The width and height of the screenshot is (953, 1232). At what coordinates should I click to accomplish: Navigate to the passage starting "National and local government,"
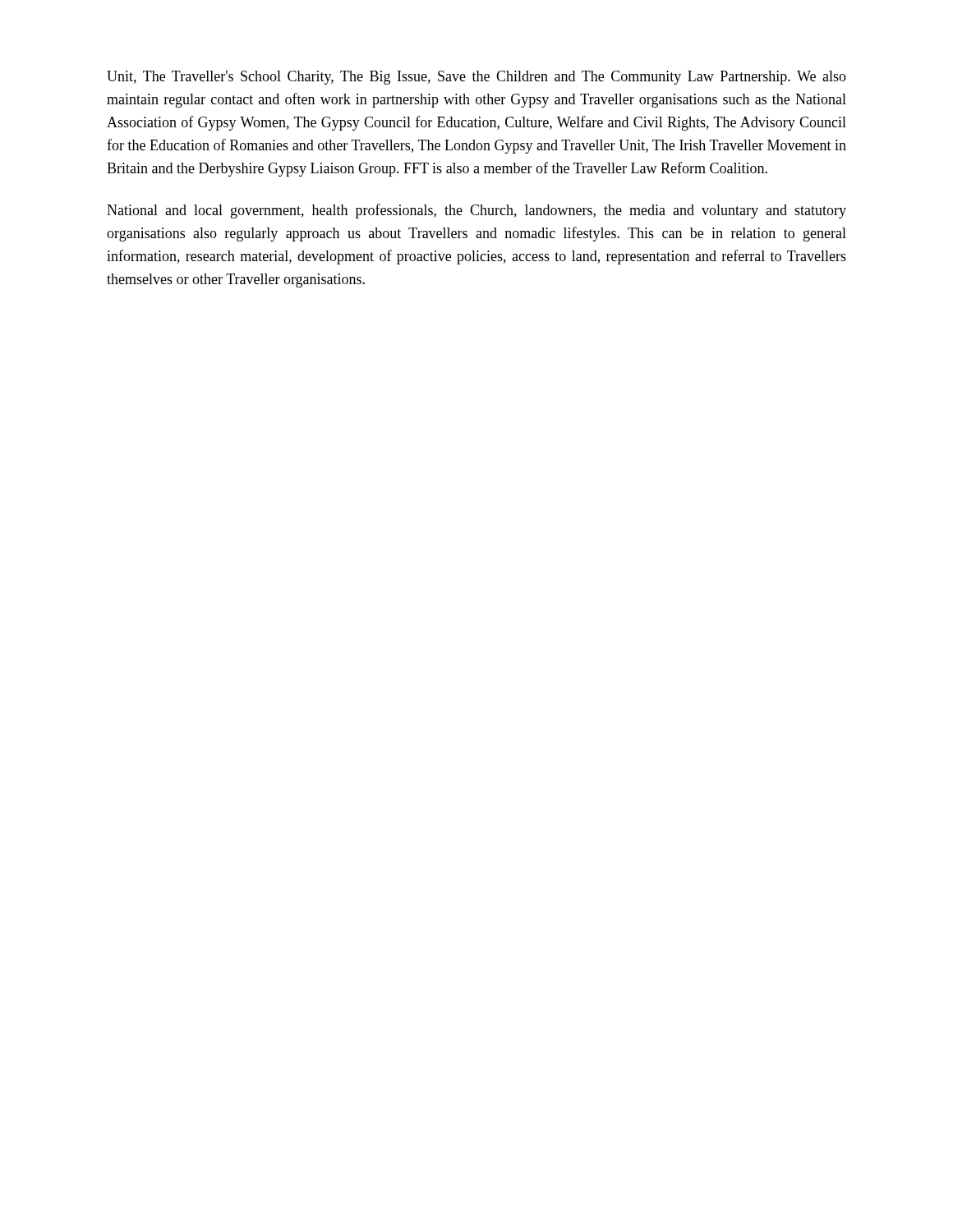pos(476,245)
